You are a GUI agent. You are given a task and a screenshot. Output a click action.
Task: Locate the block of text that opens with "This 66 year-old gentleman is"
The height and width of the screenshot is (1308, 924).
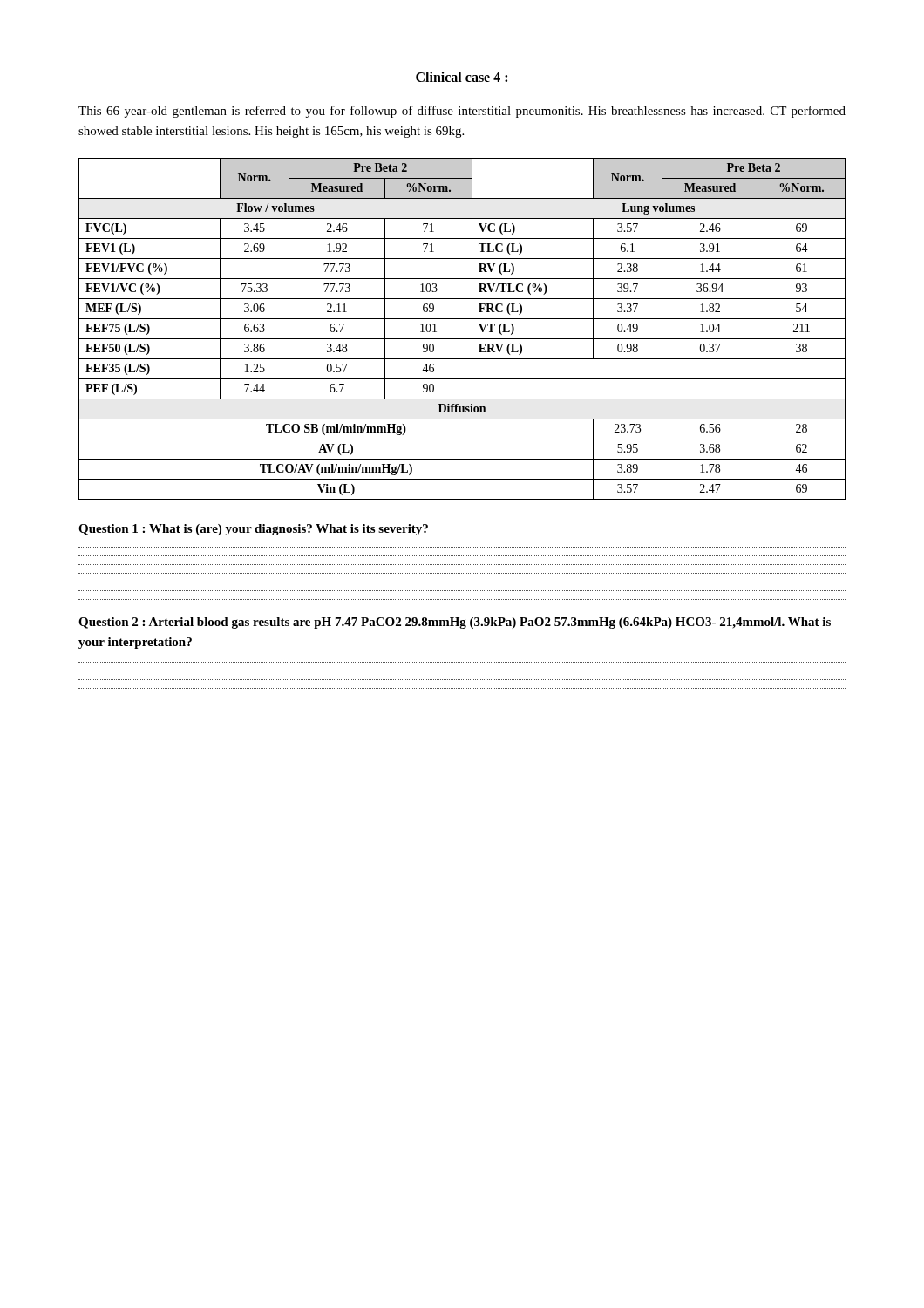click(x=462, y=121)
